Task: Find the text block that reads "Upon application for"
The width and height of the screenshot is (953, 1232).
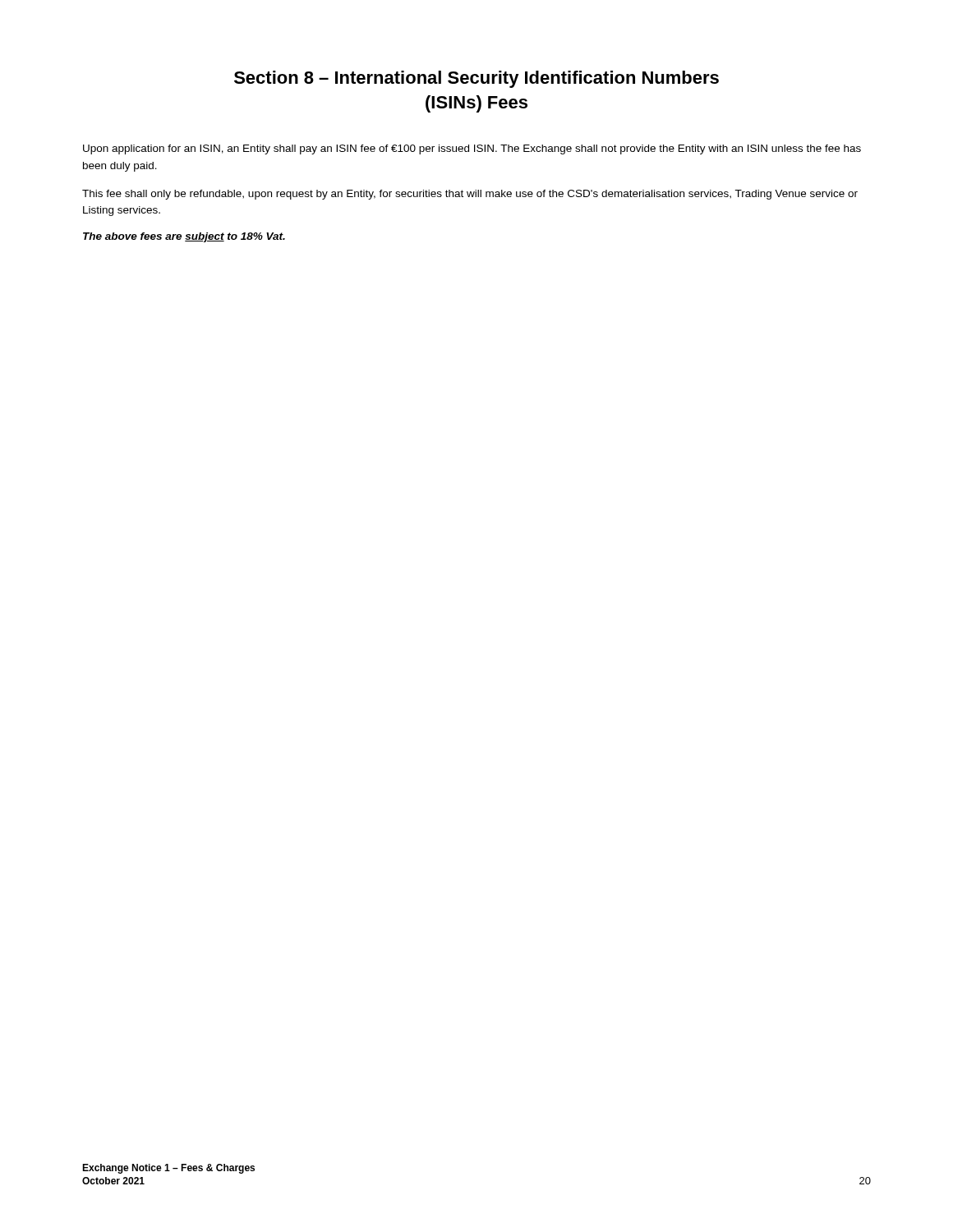Action: pyautogui.click(x=472, y=157)
